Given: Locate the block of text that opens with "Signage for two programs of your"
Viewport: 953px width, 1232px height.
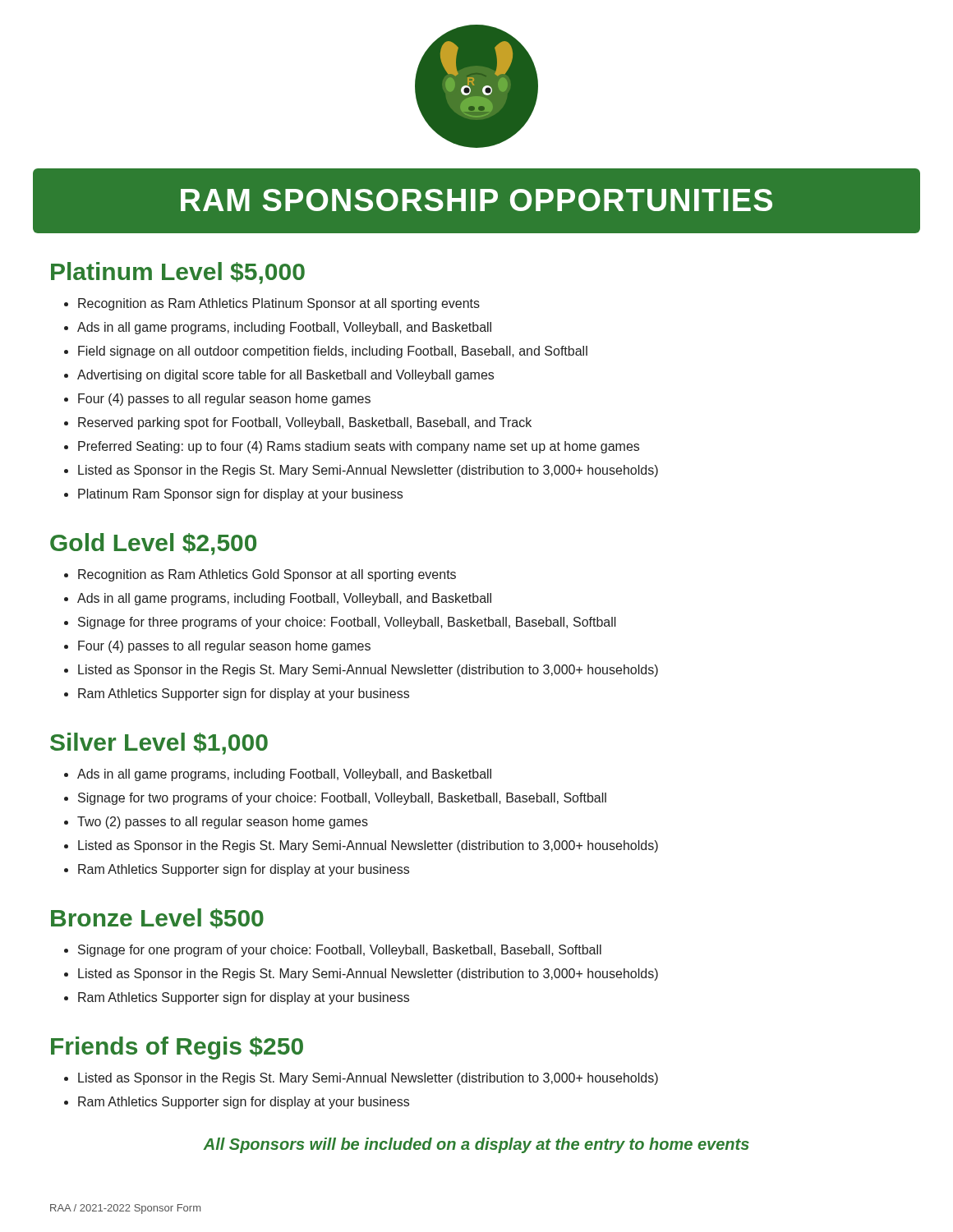Looking at the screenshot, I should (342, 798).
